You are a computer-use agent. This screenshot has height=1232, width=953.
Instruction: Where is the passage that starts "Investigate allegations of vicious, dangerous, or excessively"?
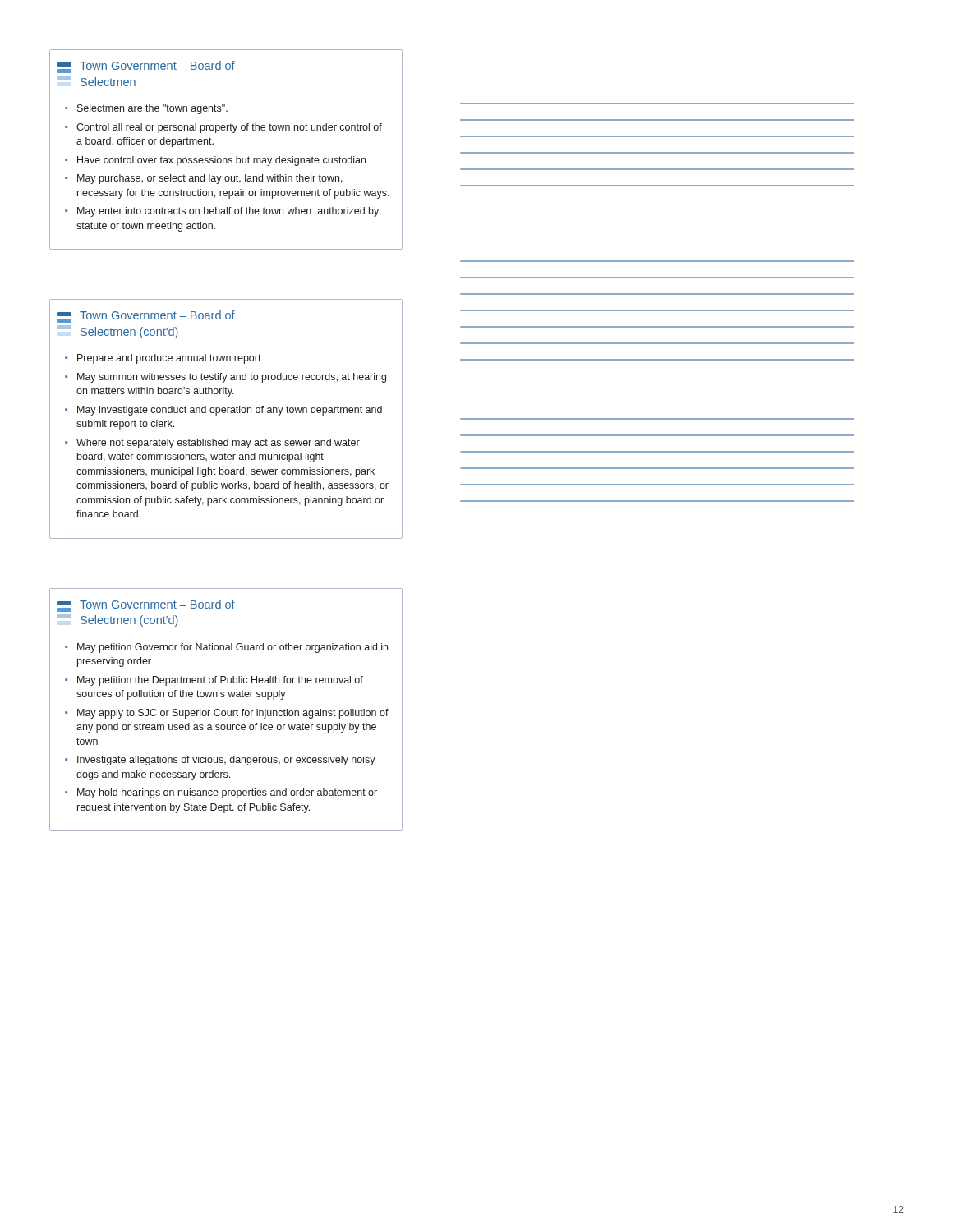point(226,767)
